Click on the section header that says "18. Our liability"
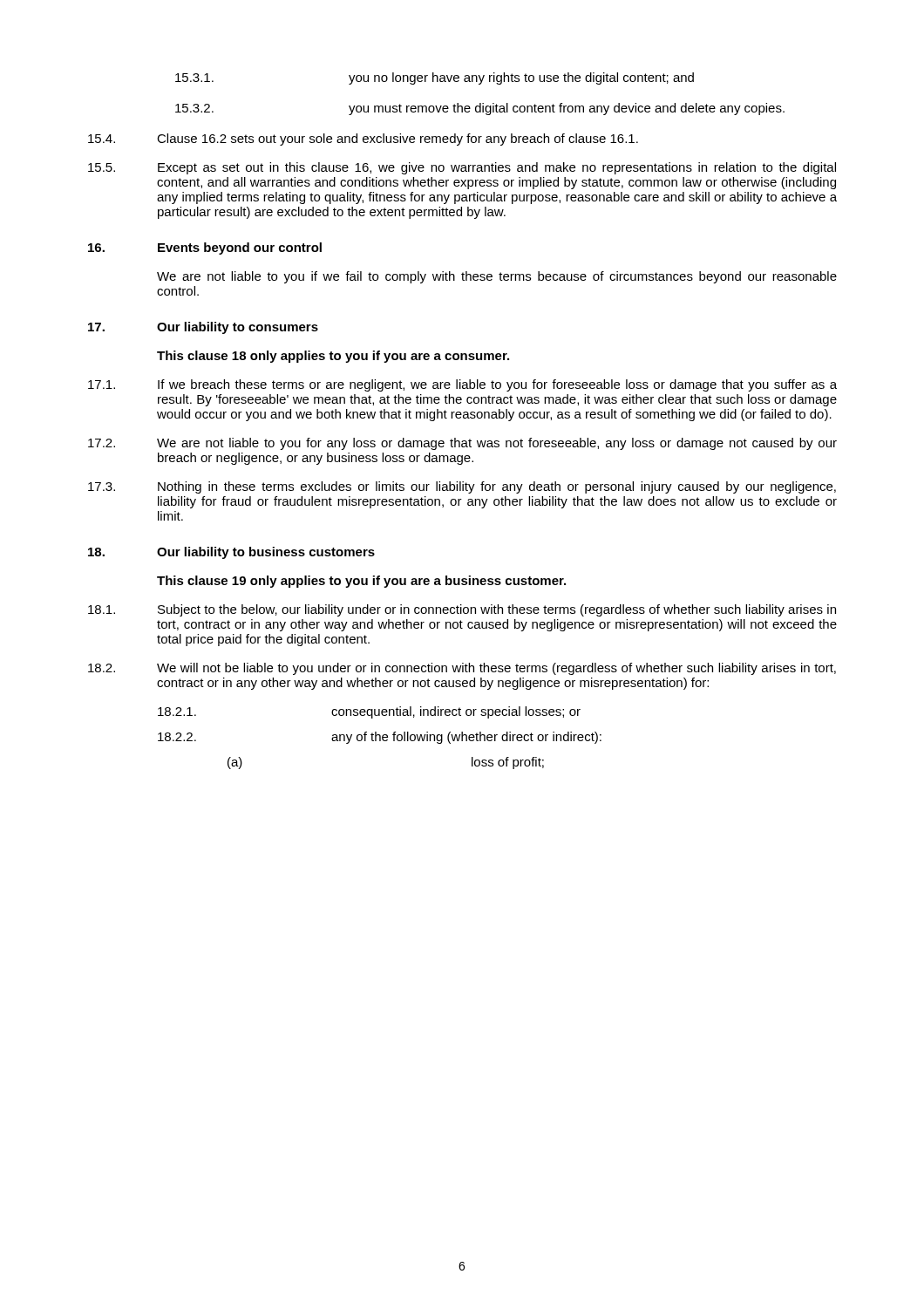Image resolution: width=924 pixels, height=1308 pixels. click(231, 553)
